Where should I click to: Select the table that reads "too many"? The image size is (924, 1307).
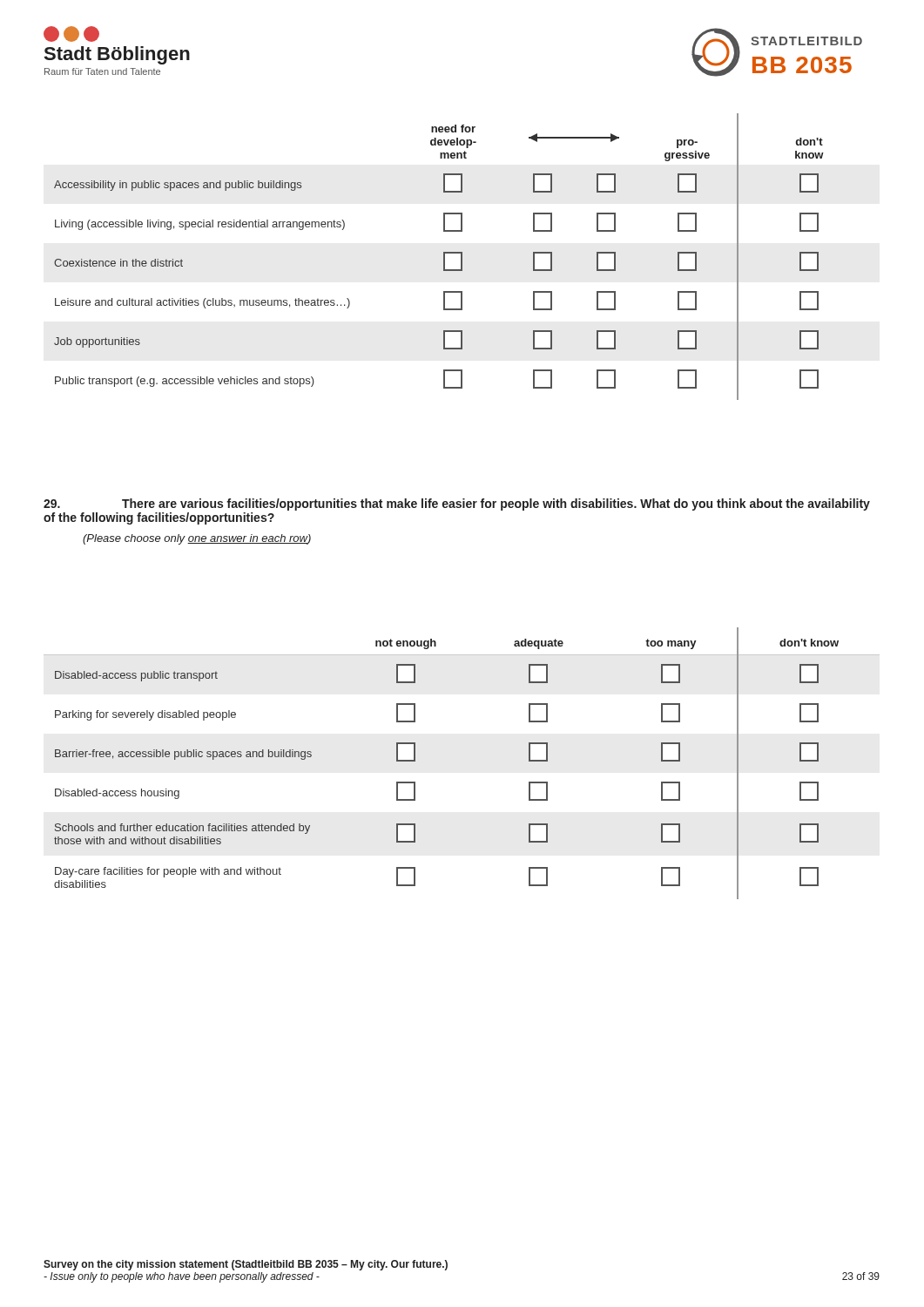[462, 763]
